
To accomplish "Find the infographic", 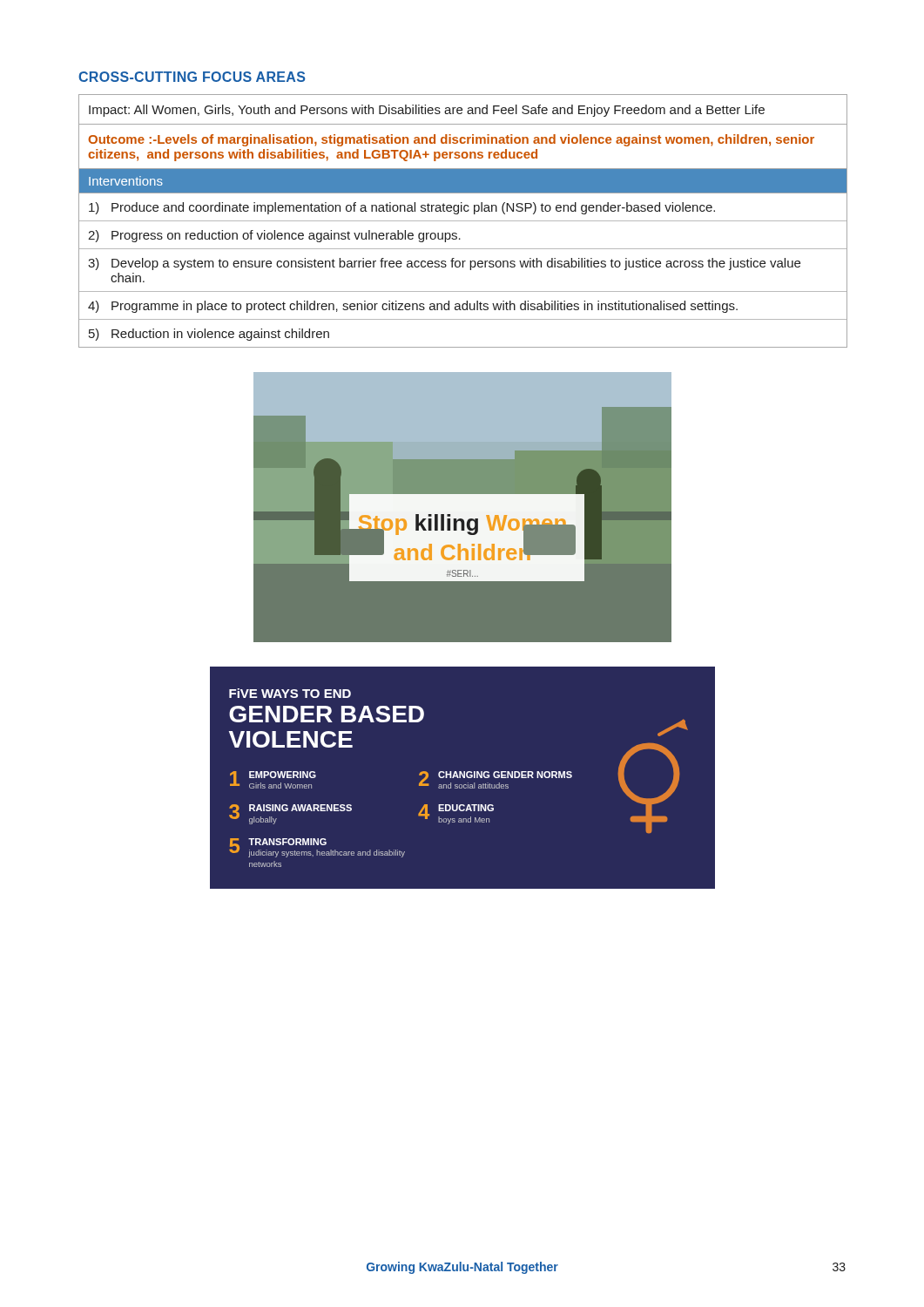I will pos(462,778).
